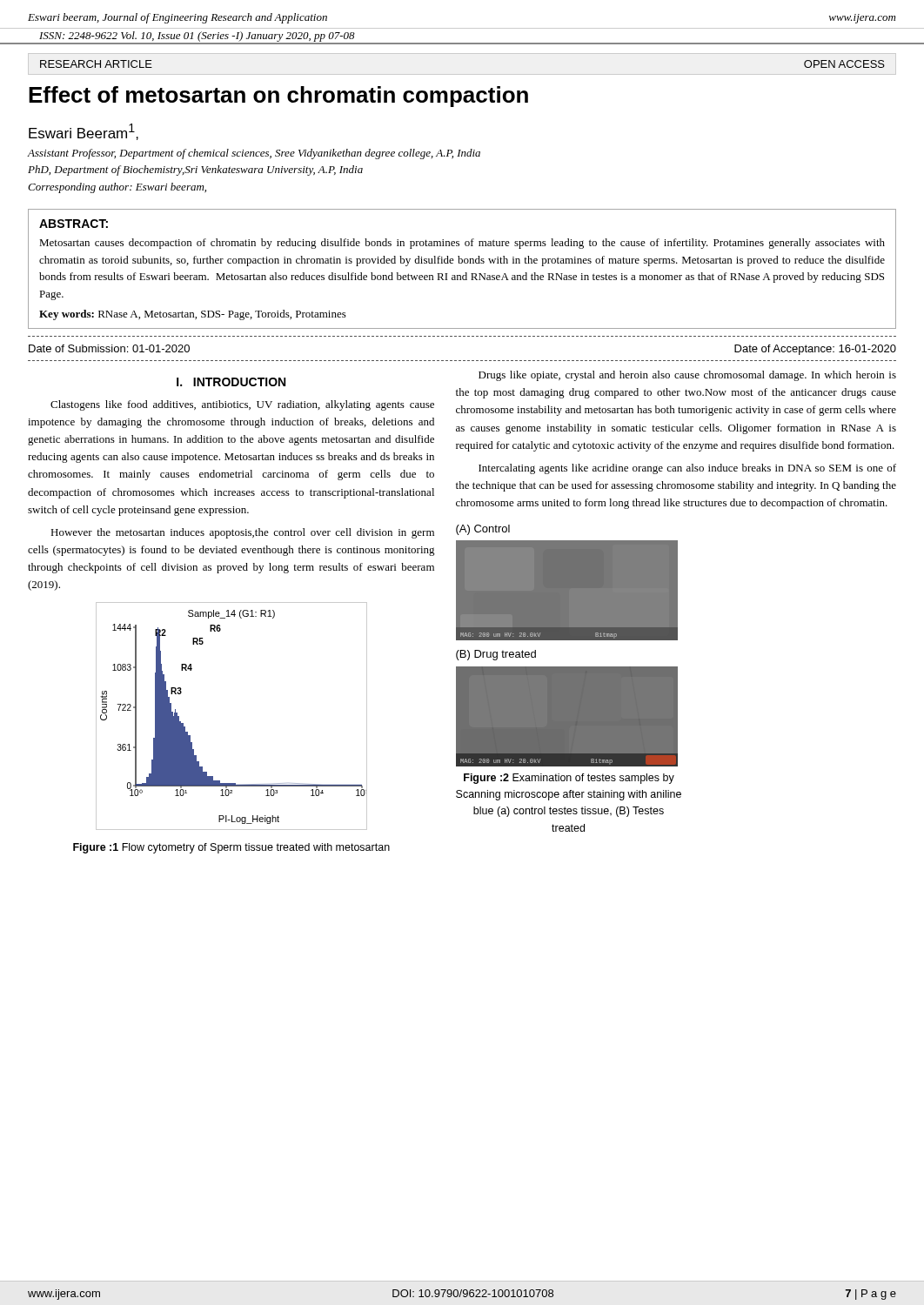
Task: Click on the section header that says "RESEARCH ARTICLE OPEN ACCESS"
Action: (98, 64)
